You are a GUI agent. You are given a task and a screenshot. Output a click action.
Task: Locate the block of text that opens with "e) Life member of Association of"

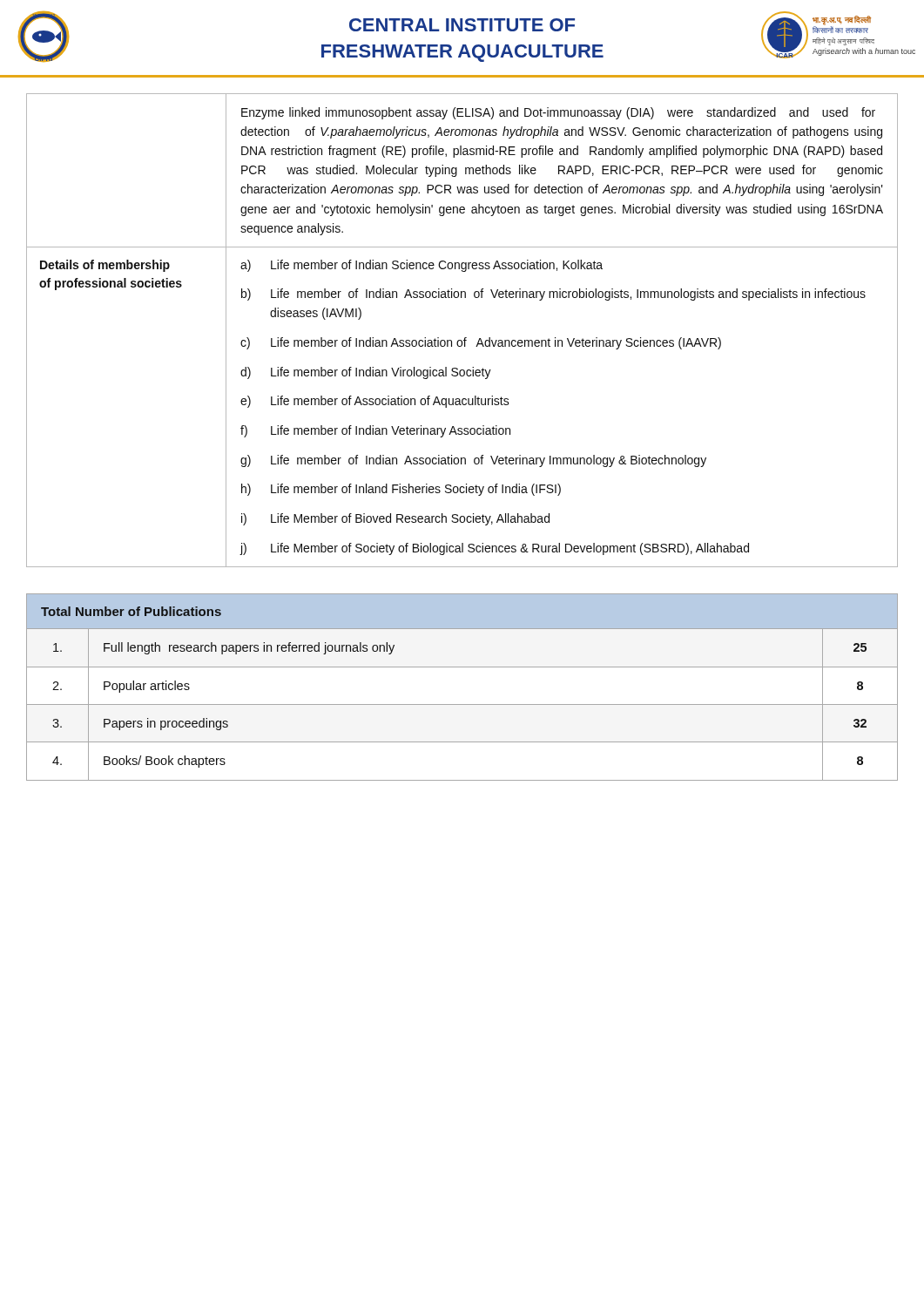coord(375,402)
